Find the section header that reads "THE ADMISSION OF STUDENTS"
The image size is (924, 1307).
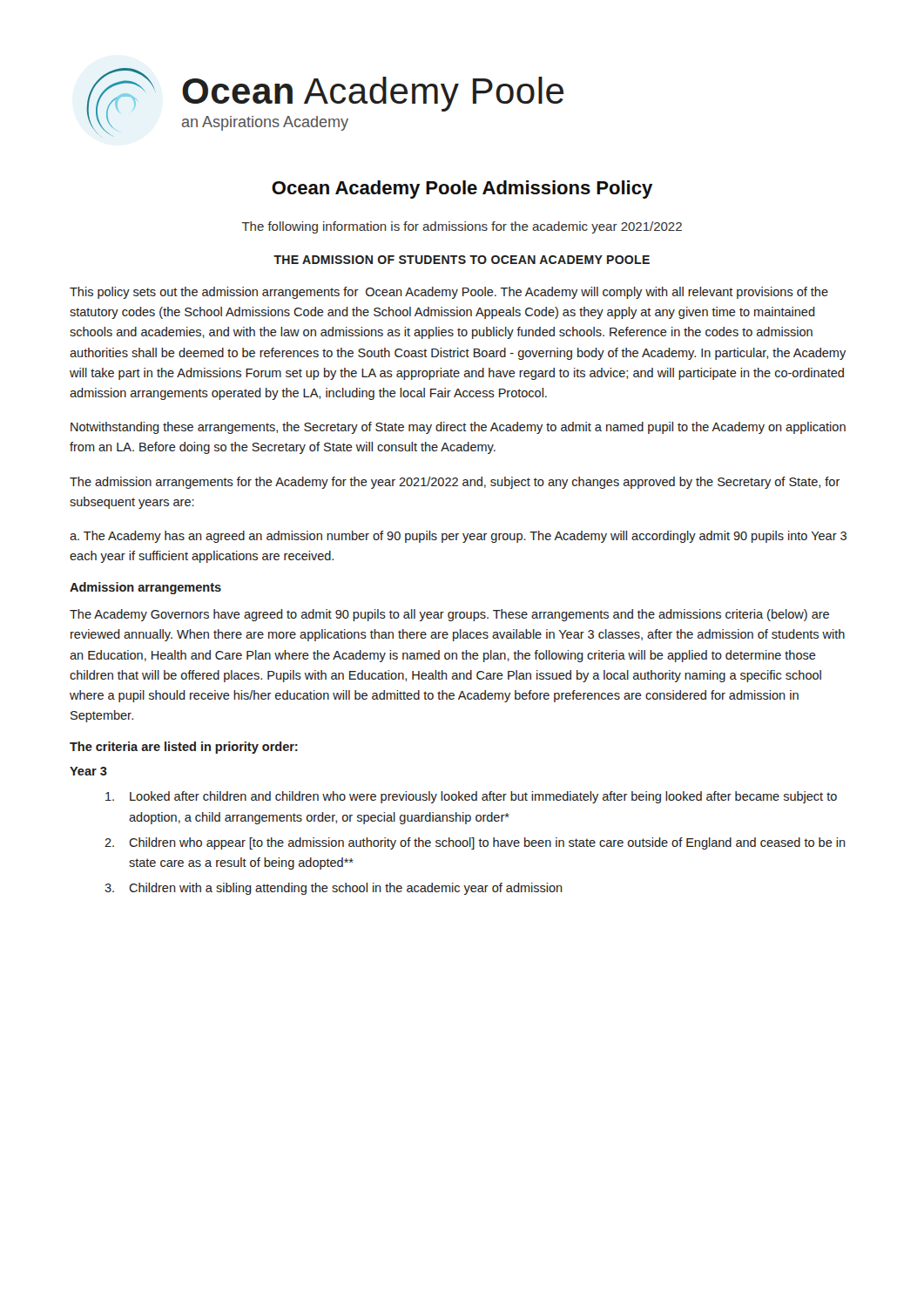(462, 260)
